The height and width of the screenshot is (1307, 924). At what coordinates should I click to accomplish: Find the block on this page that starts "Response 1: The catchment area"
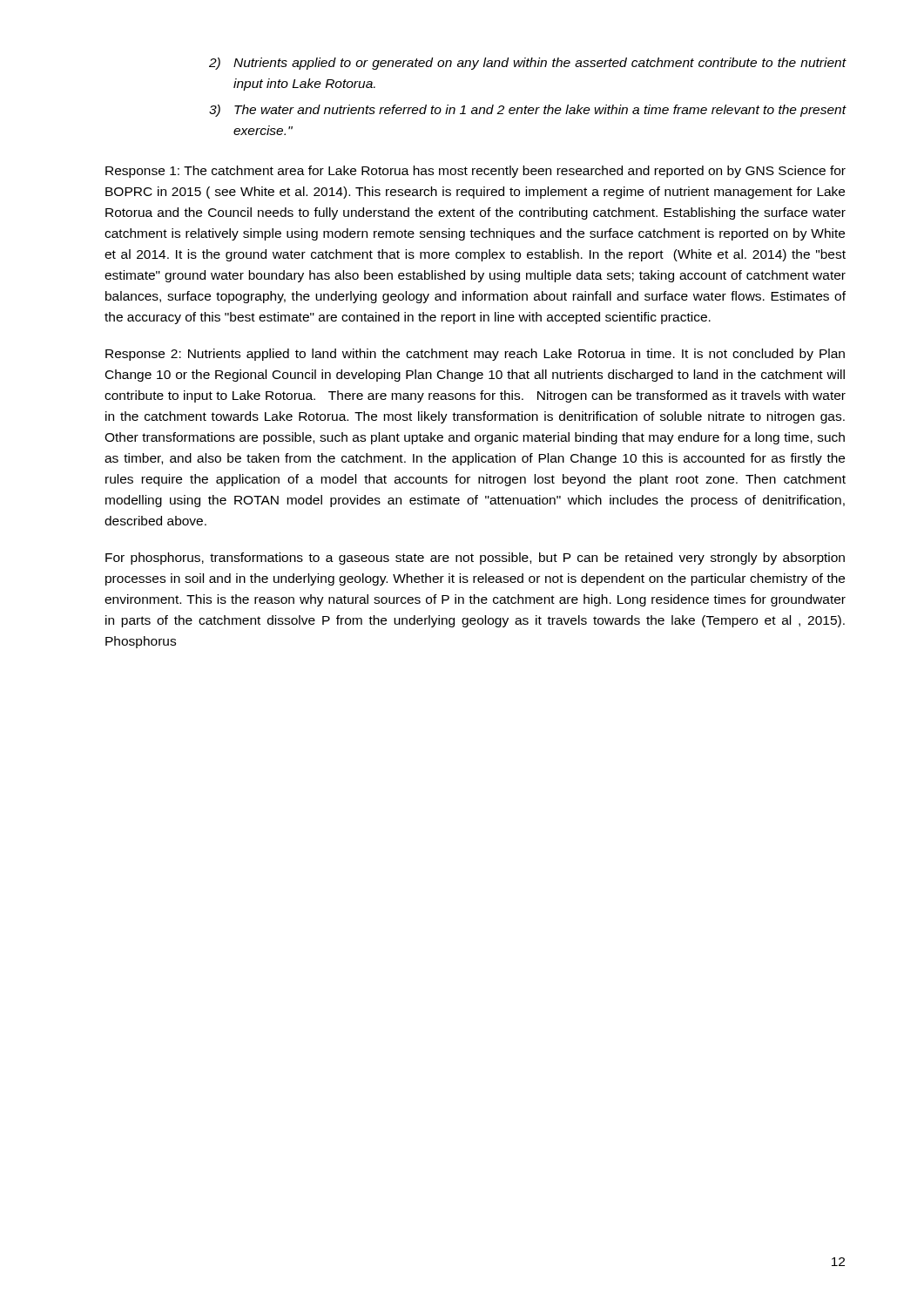click(475, 244)
